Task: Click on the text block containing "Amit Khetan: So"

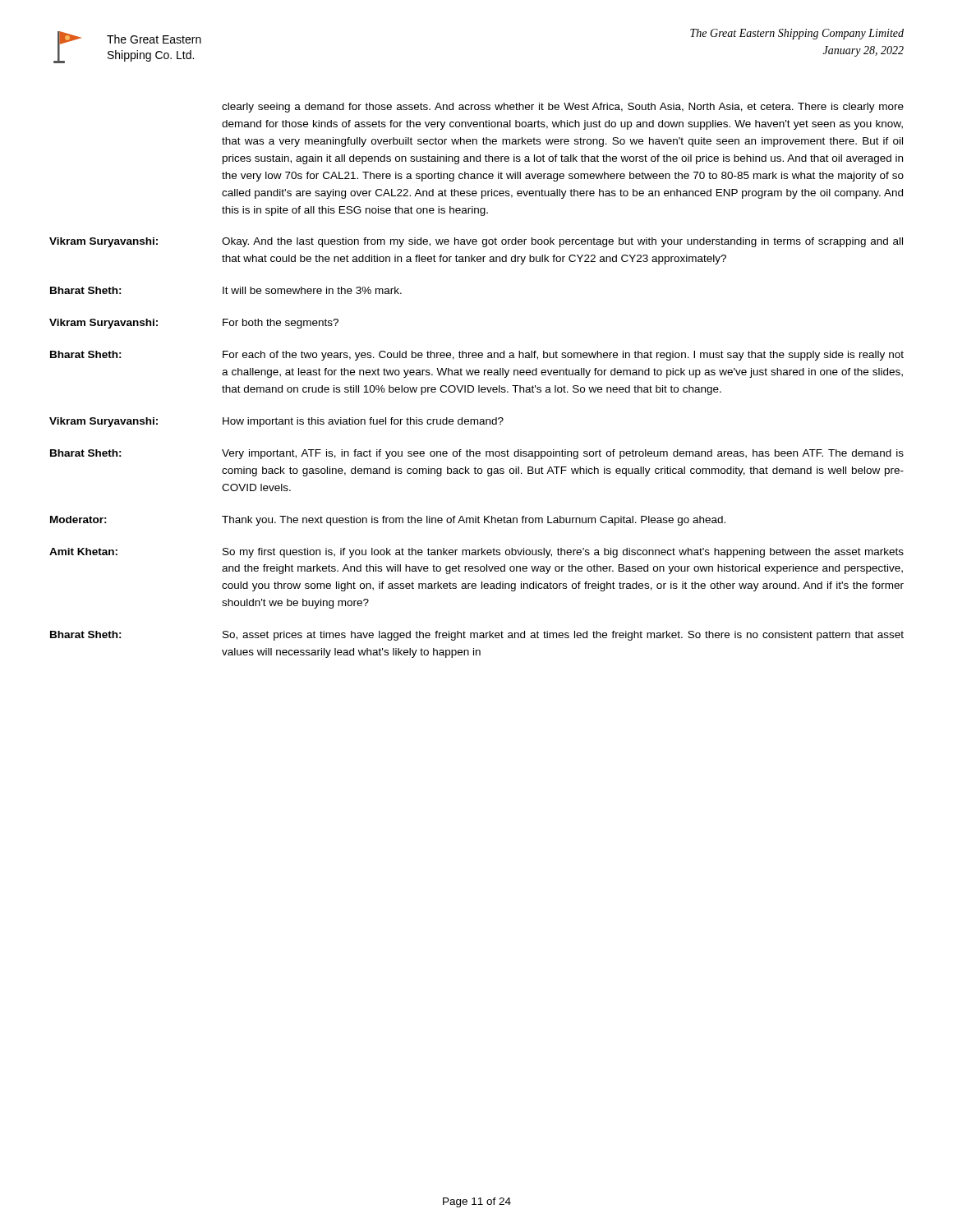Action: click(x=476, y=578)
